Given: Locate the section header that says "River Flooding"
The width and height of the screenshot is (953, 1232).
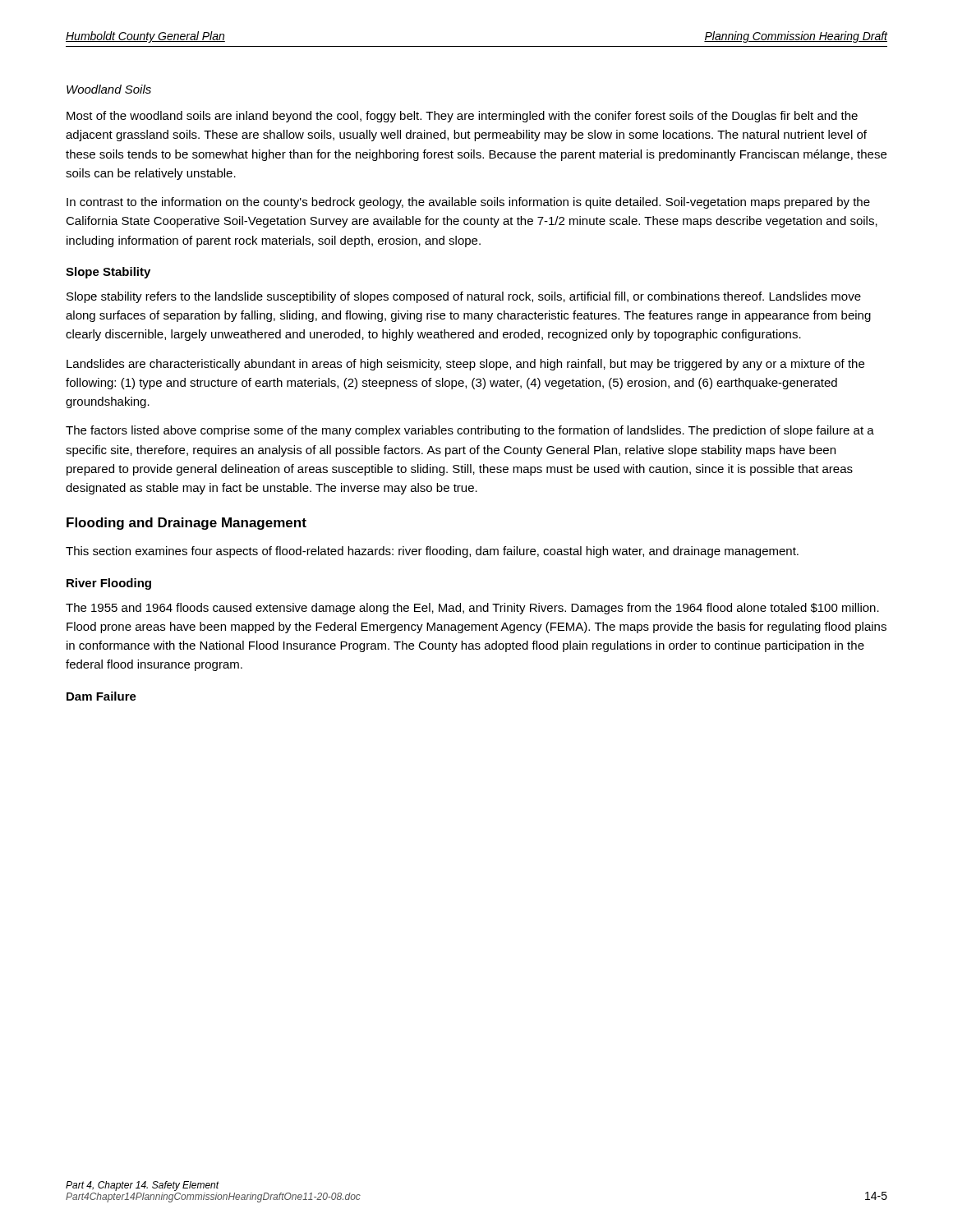Looking at the screenshot, I should [109, 582].
